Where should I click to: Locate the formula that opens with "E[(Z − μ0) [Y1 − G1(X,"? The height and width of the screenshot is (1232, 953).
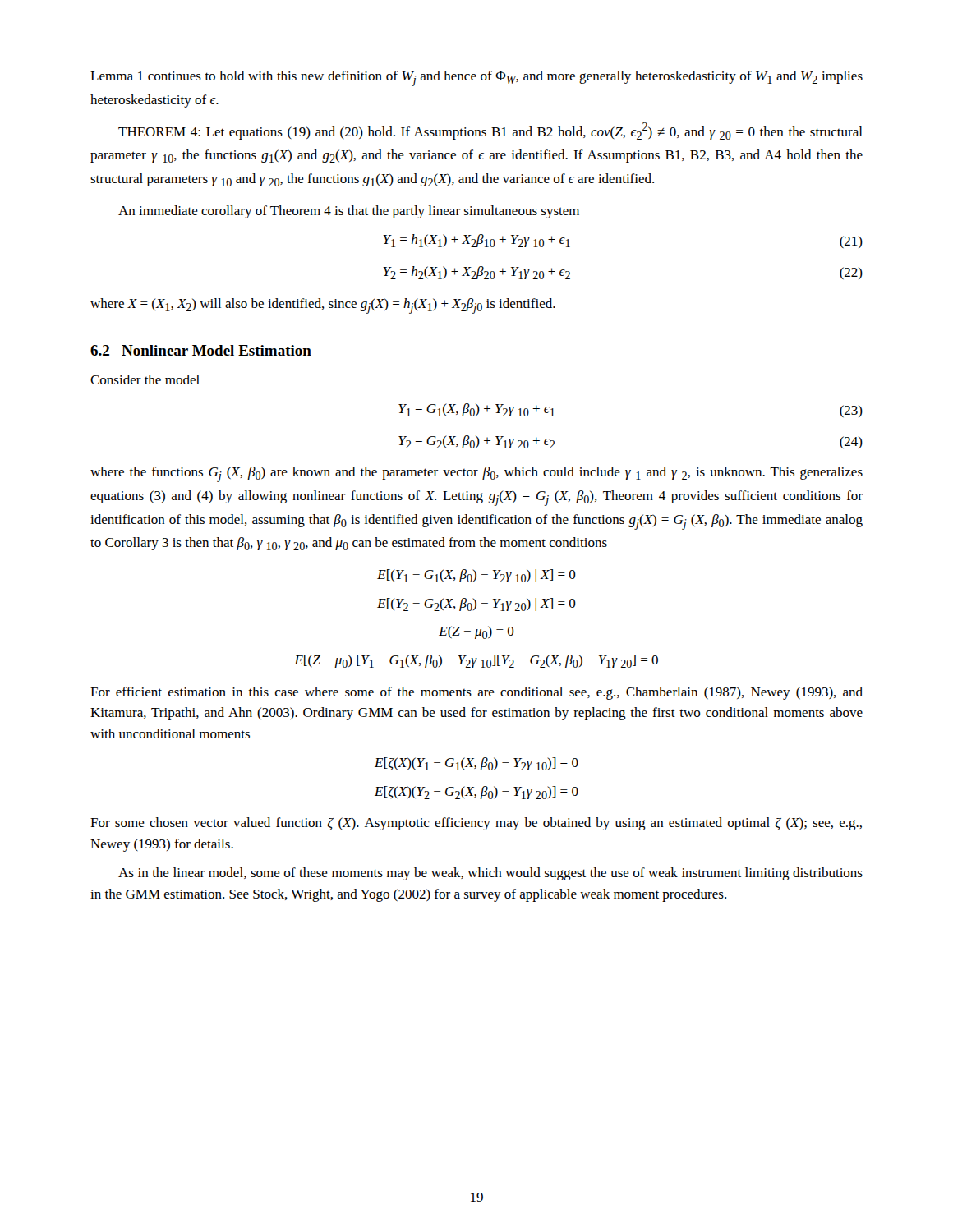pyautogui.click(x=476, y=661)
